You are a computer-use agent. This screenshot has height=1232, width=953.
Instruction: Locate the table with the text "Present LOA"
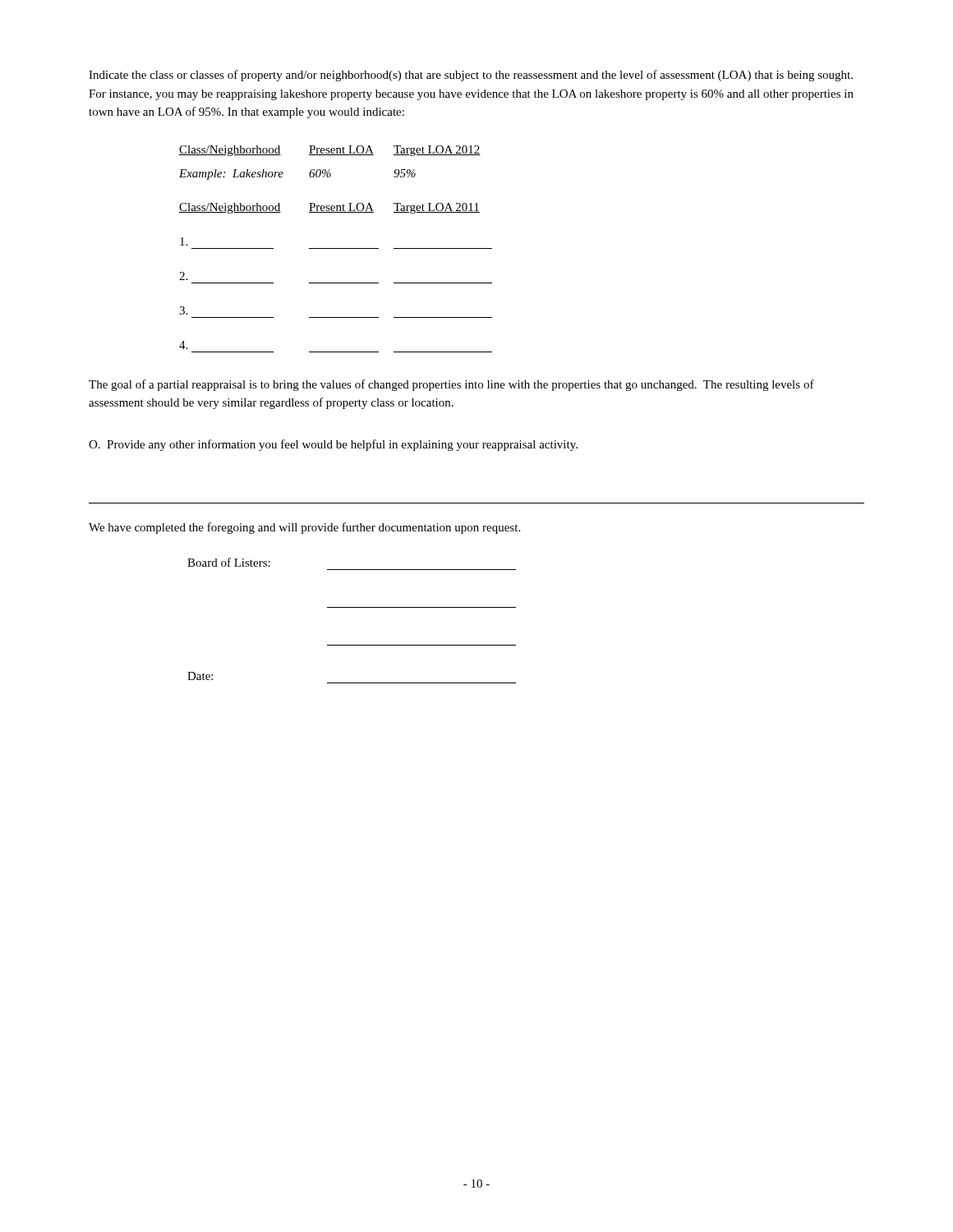click(522, 247)
